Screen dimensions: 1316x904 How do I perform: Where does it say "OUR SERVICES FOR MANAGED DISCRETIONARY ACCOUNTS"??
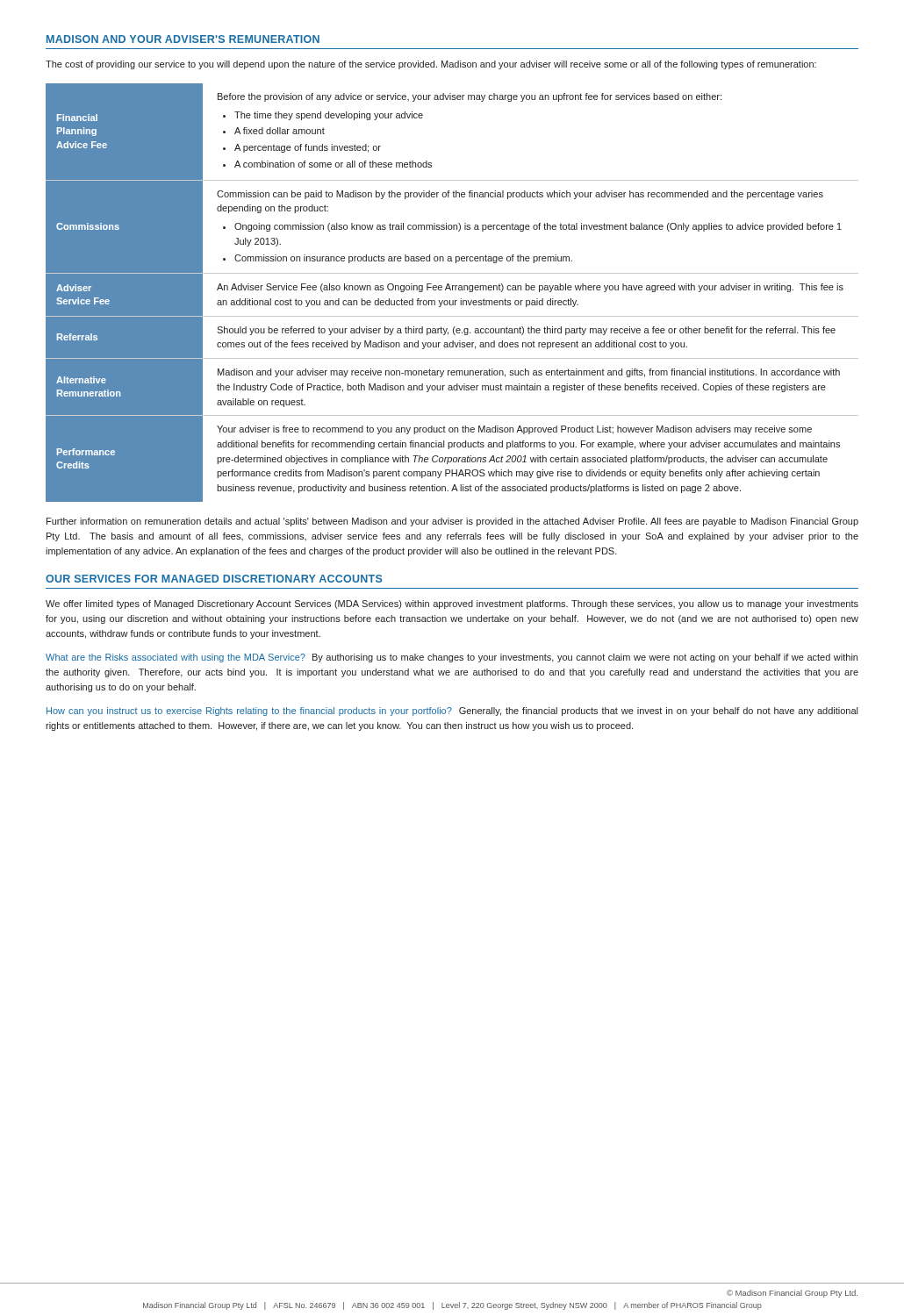click(214, 579)
